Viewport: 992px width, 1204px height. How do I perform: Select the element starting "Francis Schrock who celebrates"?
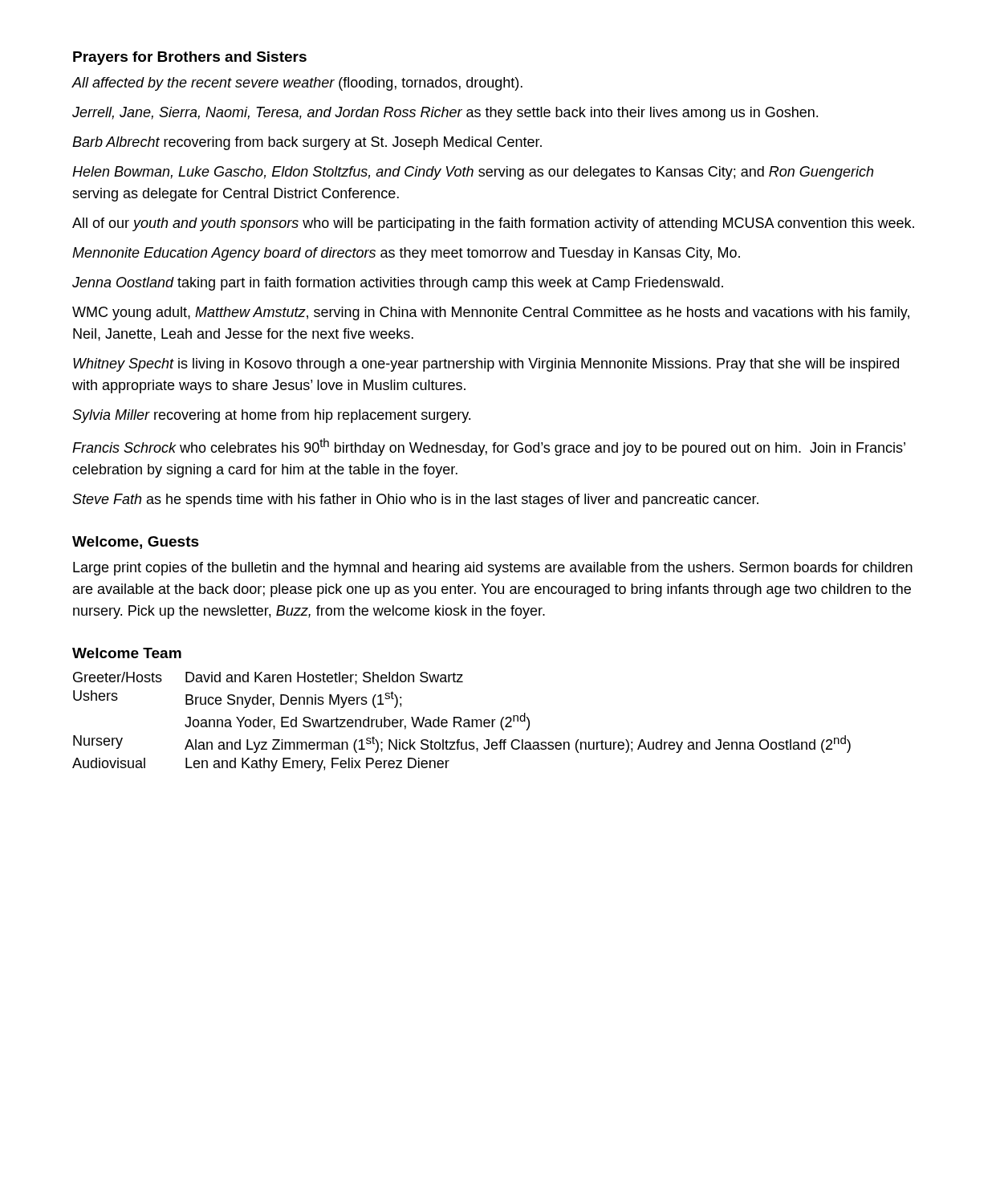coord(489,457)
